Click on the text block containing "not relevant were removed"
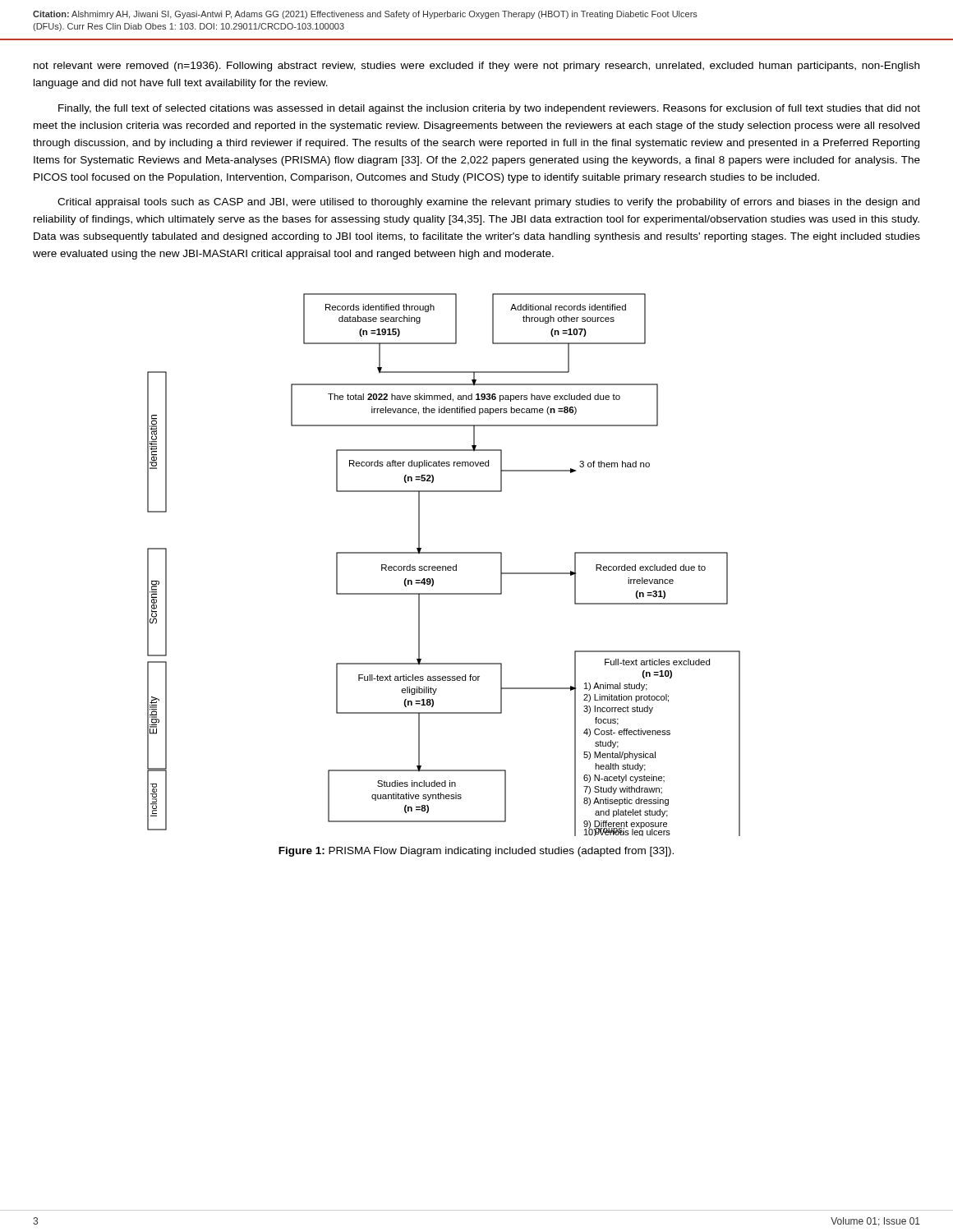 (x=476, y=74)
